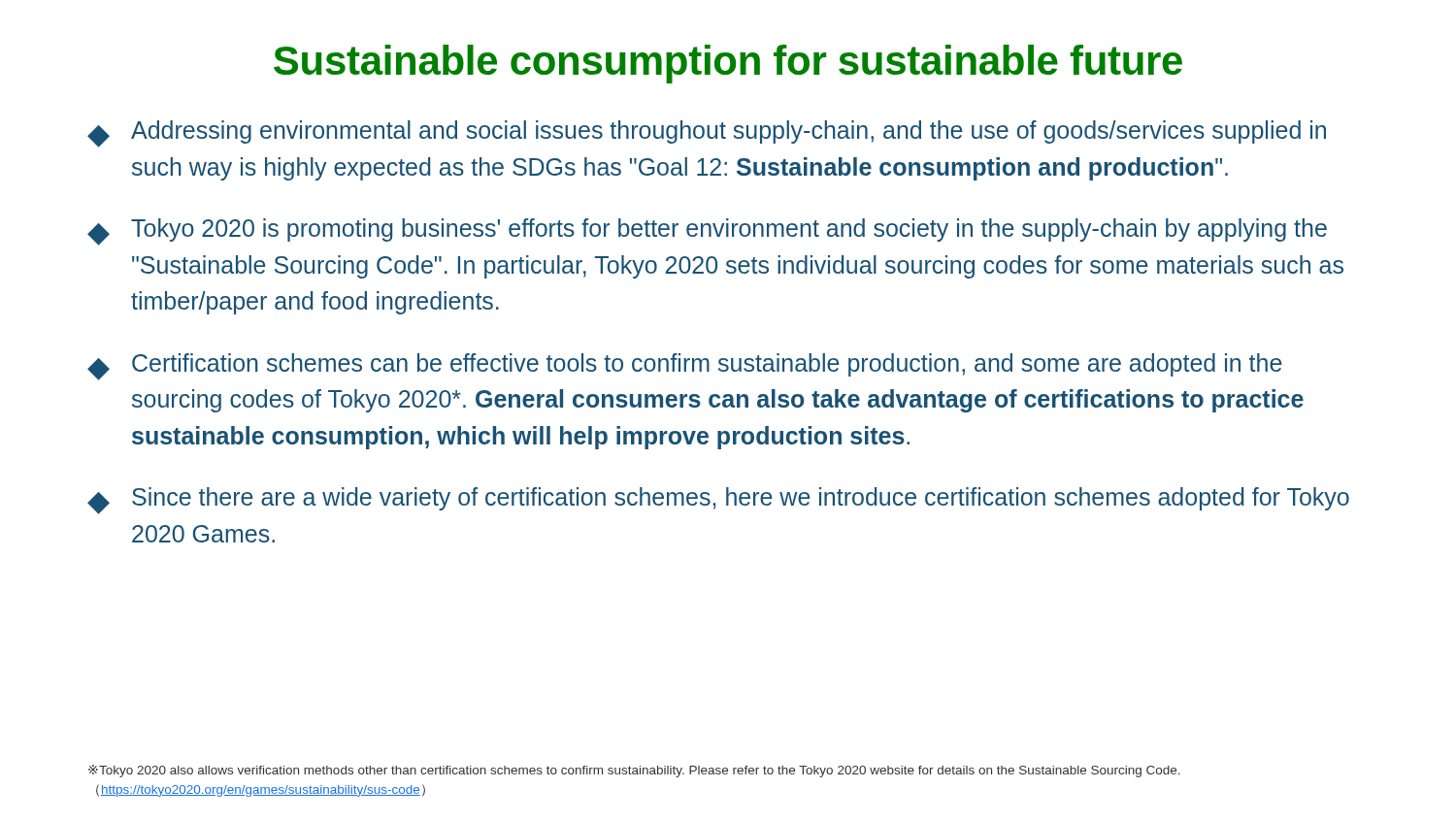Find the title
1456x821 pixels.
(x=728, y=61)
